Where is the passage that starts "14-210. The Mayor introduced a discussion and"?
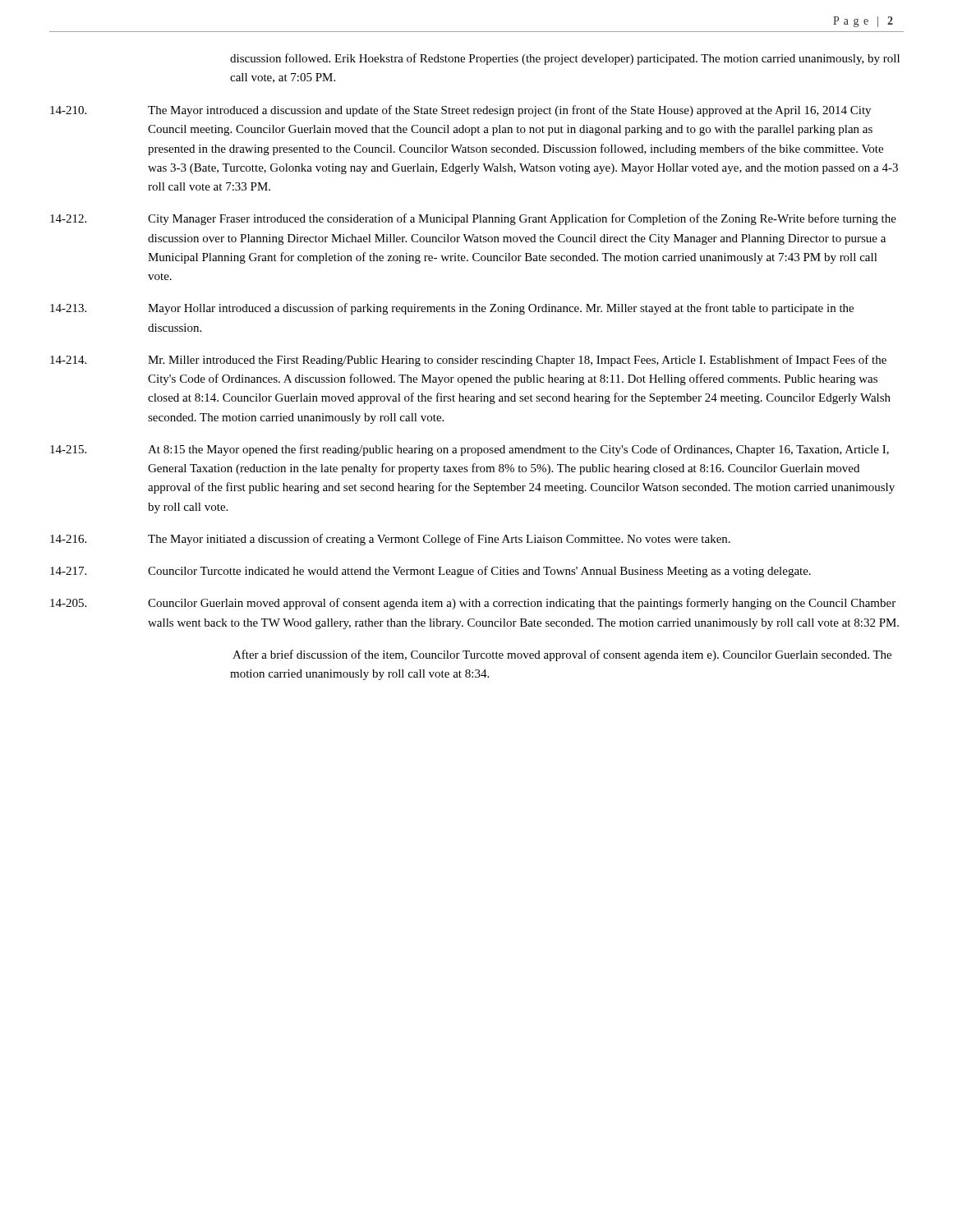The image size is (953, 1232). click(x=476, y=149)
